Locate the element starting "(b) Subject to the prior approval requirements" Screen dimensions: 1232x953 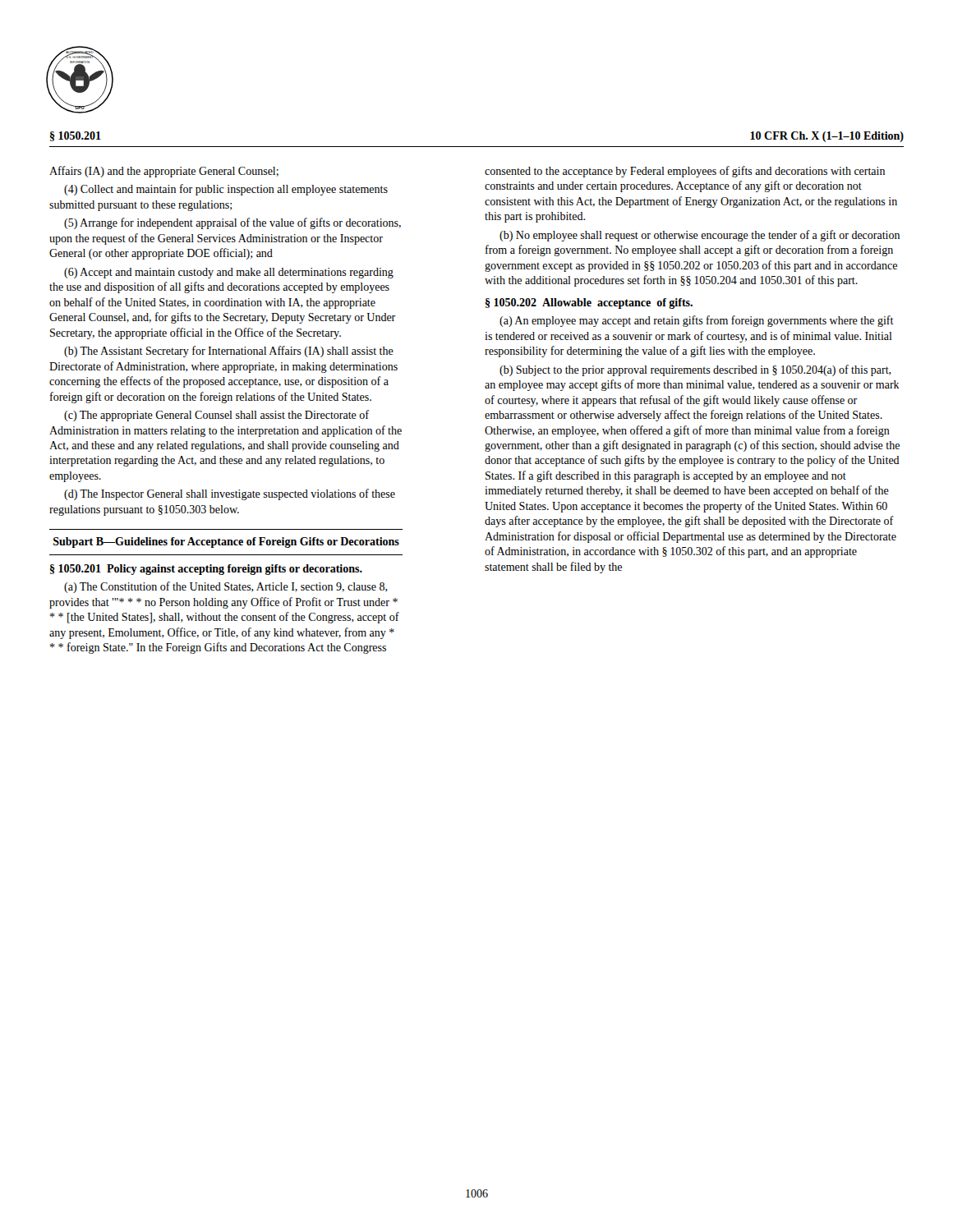point(692,468)
